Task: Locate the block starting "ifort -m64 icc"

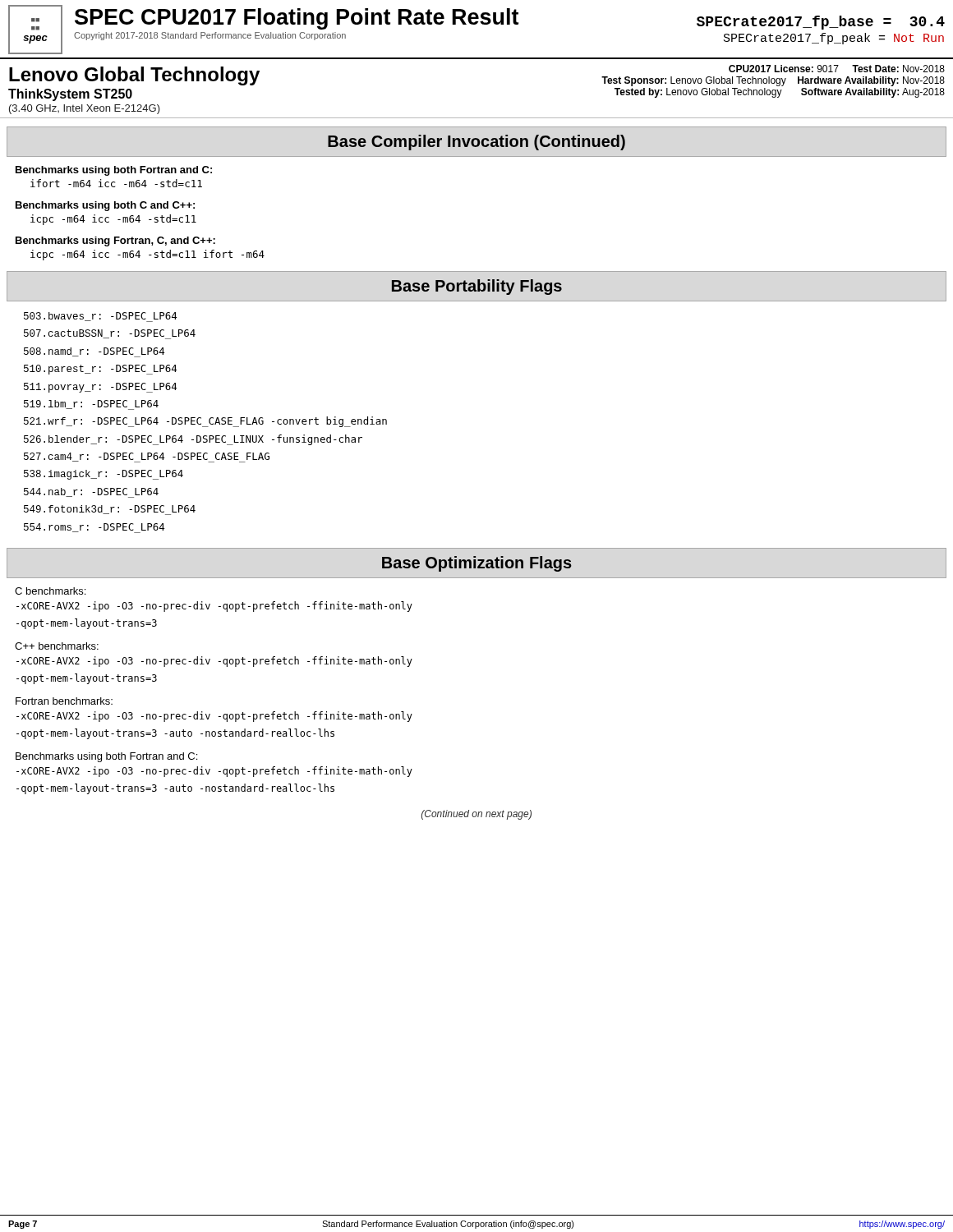Action: (x=116, y=184)
